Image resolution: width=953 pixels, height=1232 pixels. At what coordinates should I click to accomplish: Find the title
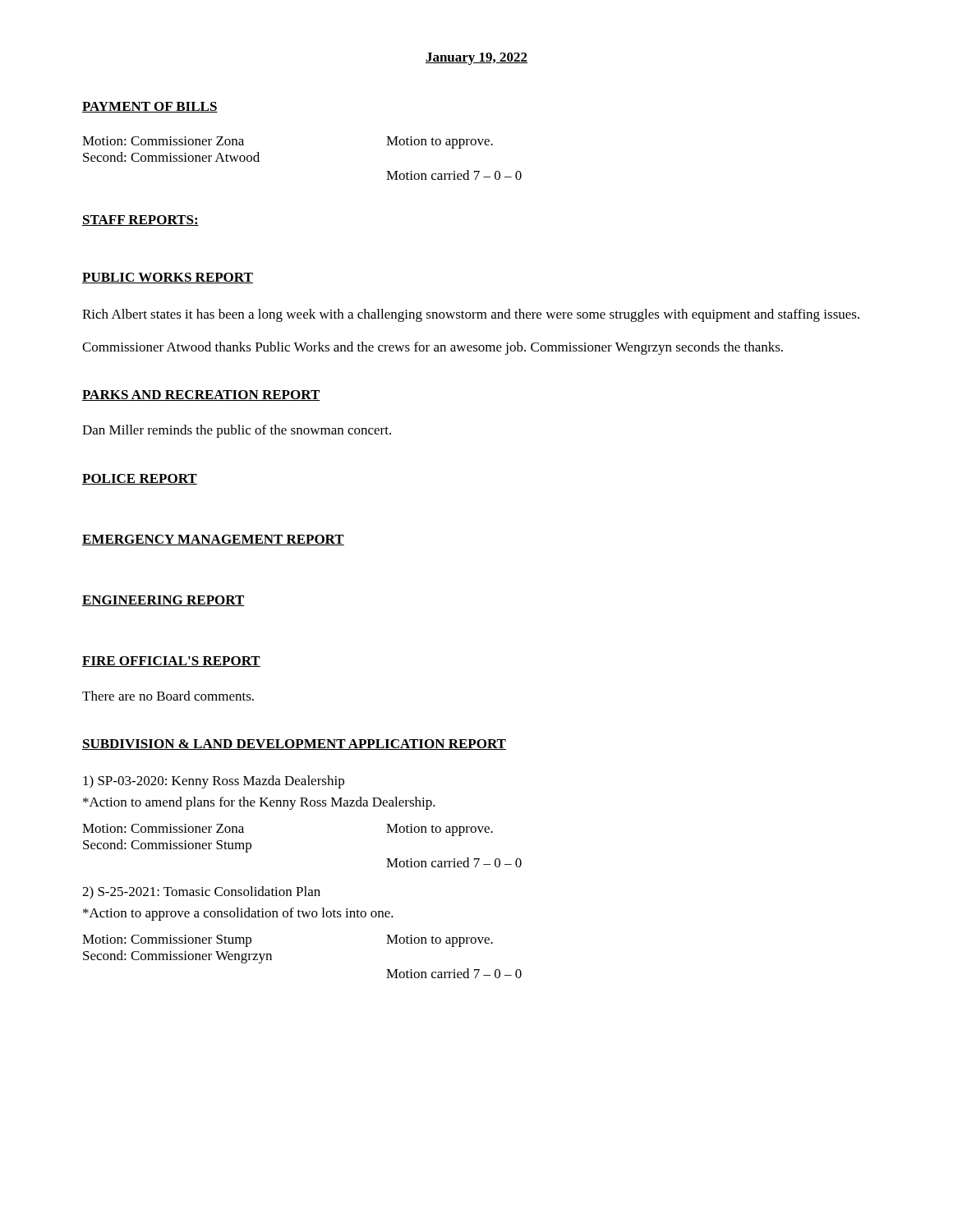pyautogui.click(x=476, y=57)
